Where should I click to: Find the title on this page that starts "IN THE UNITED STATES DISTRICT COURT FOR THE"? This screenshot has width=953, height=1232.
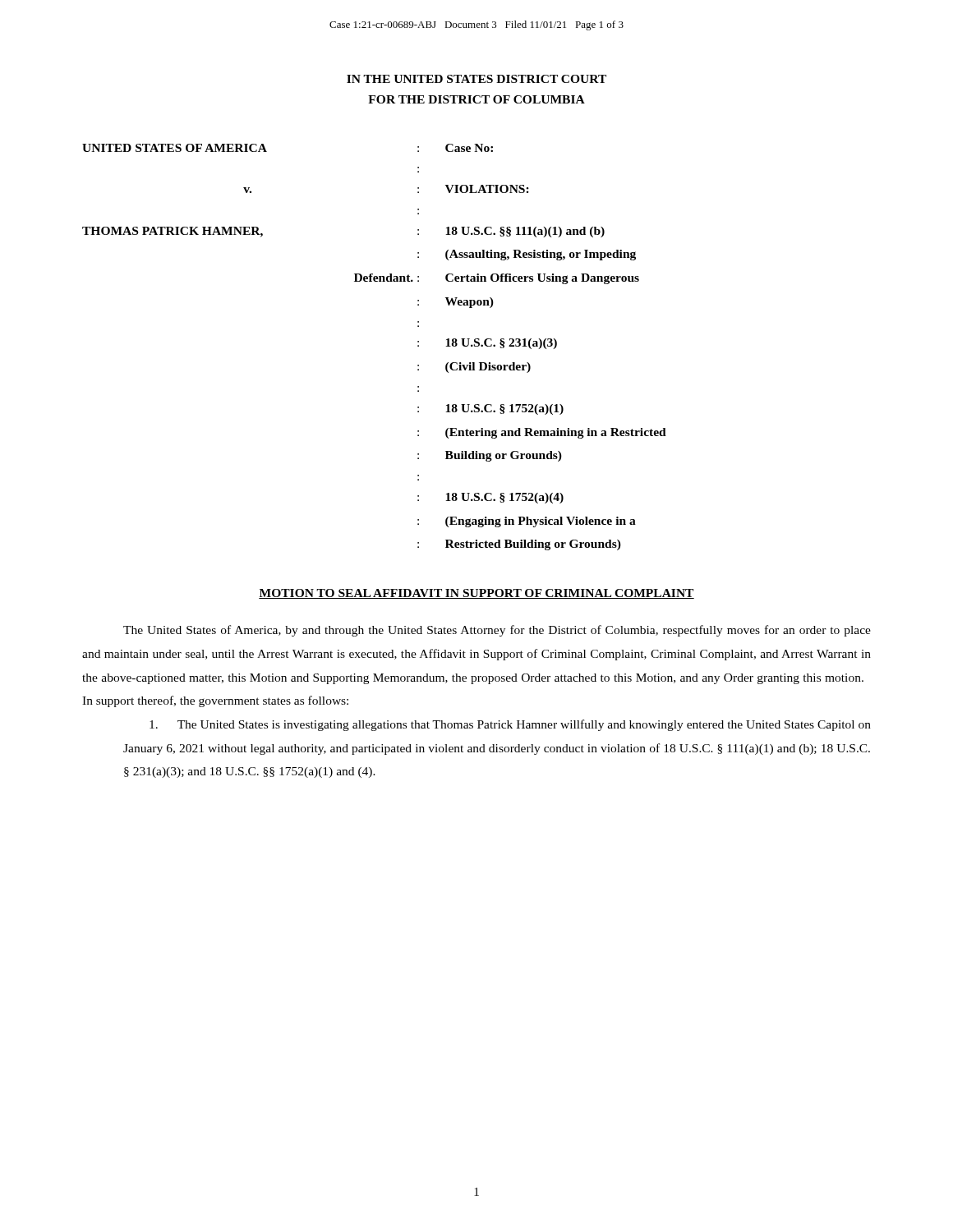coord(476,89)
